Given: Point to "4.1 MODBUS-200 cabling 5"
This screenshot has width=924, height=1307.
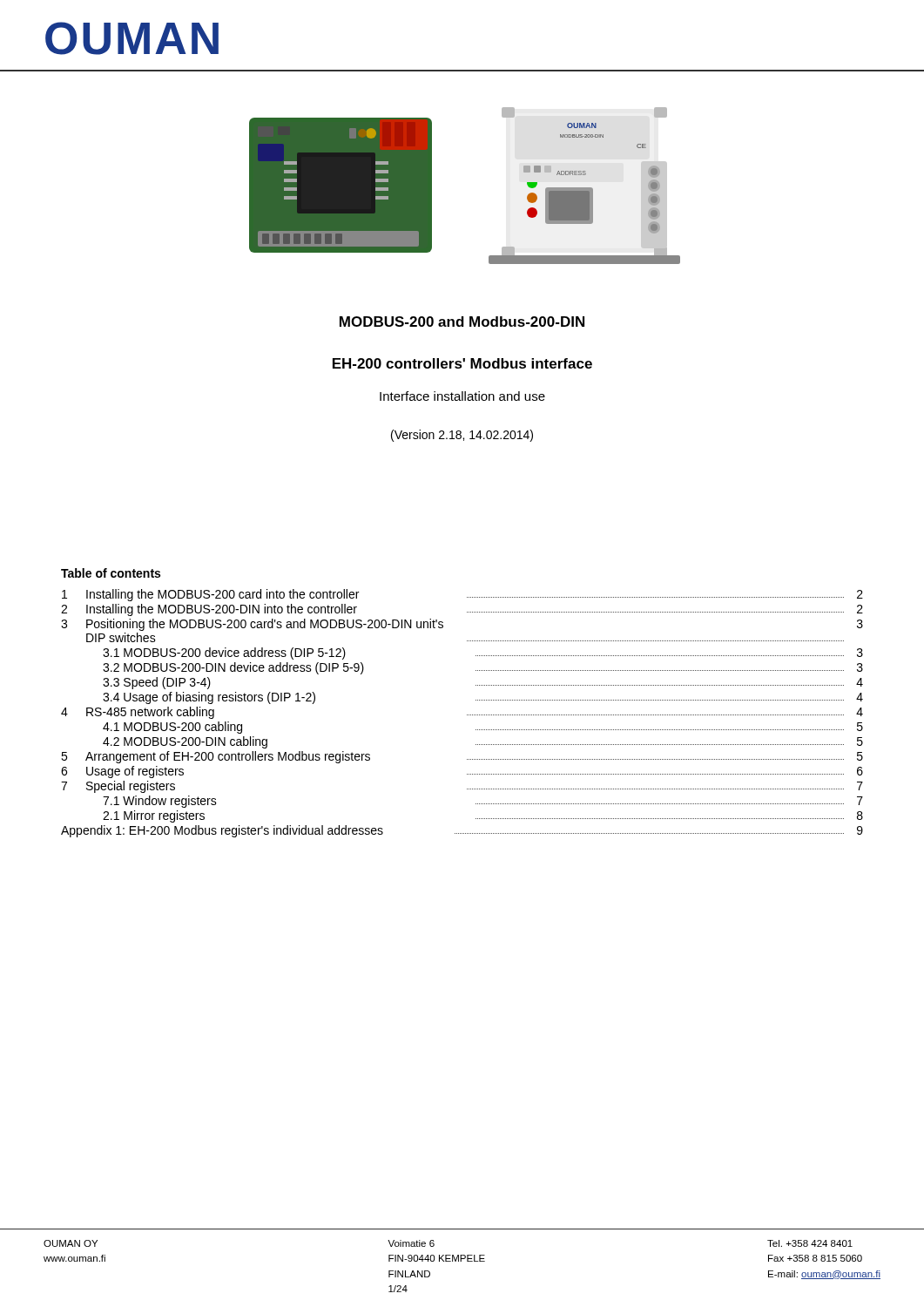Looking at the screenshot, I should [x=483, y=727].
